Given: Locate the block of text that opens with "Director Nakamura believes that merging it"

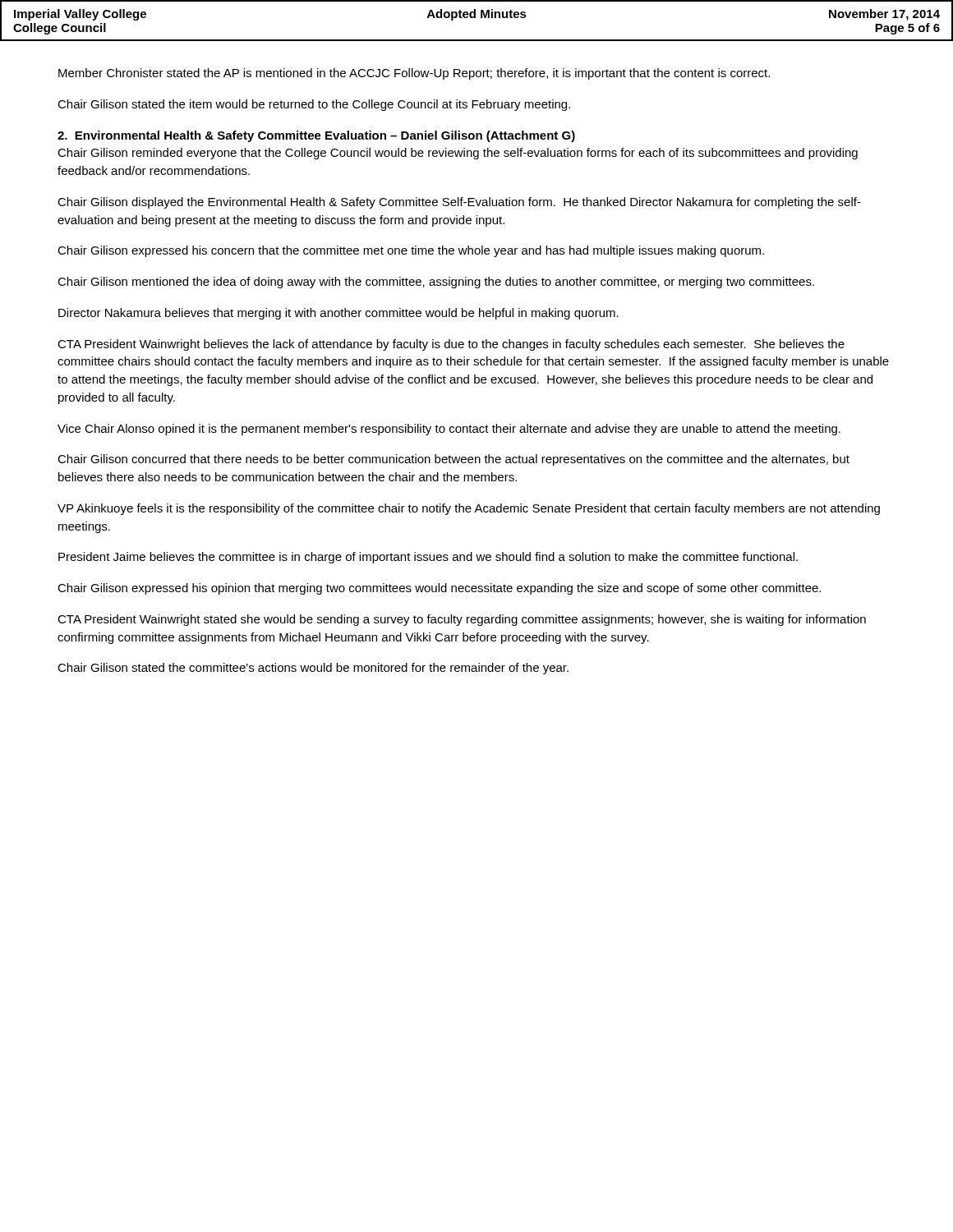Looking at the screenshot, I should pyautogui.click(x=338, y=312).
